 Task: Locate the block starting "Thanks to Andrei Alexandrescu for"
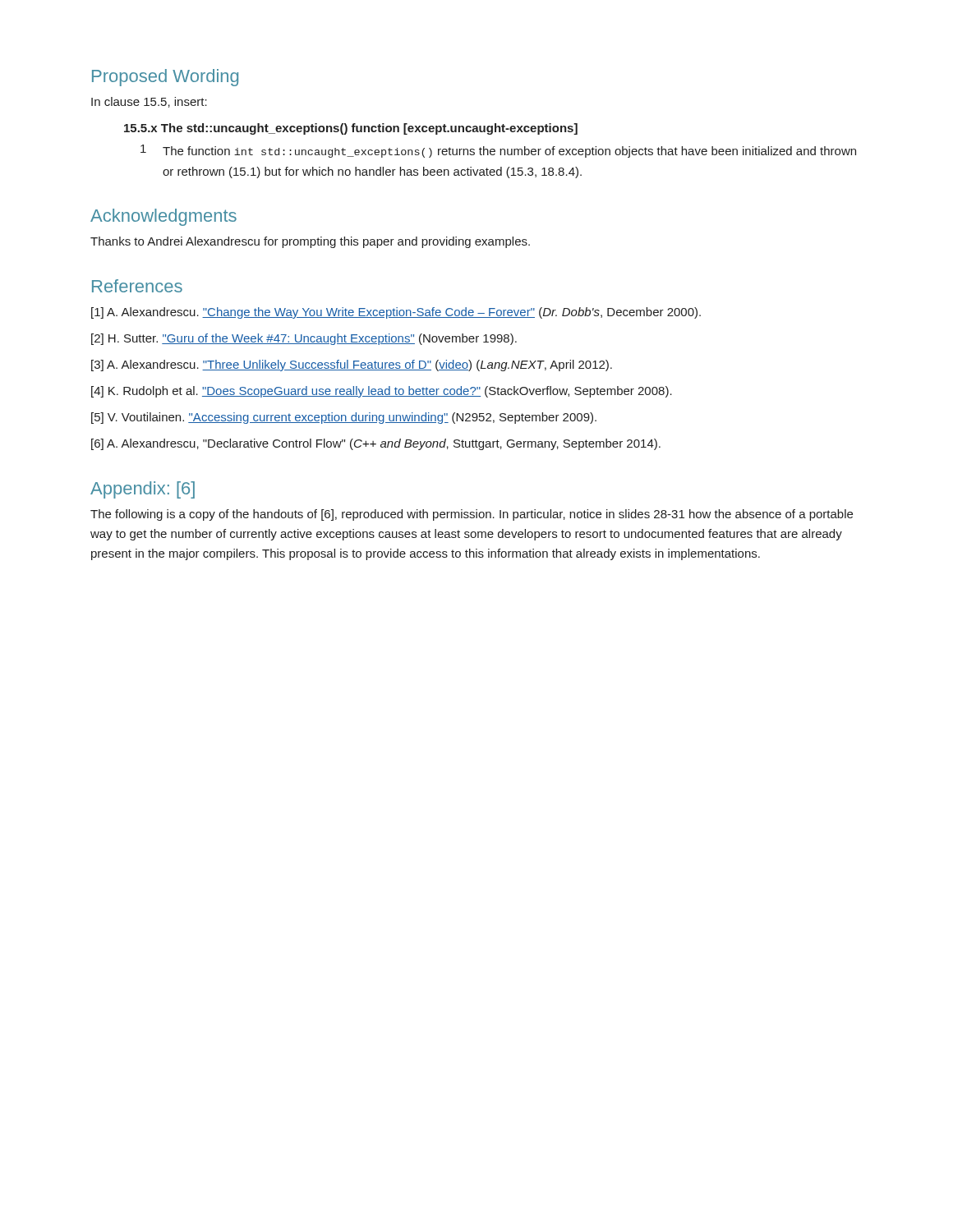click(x=311, y=241)
